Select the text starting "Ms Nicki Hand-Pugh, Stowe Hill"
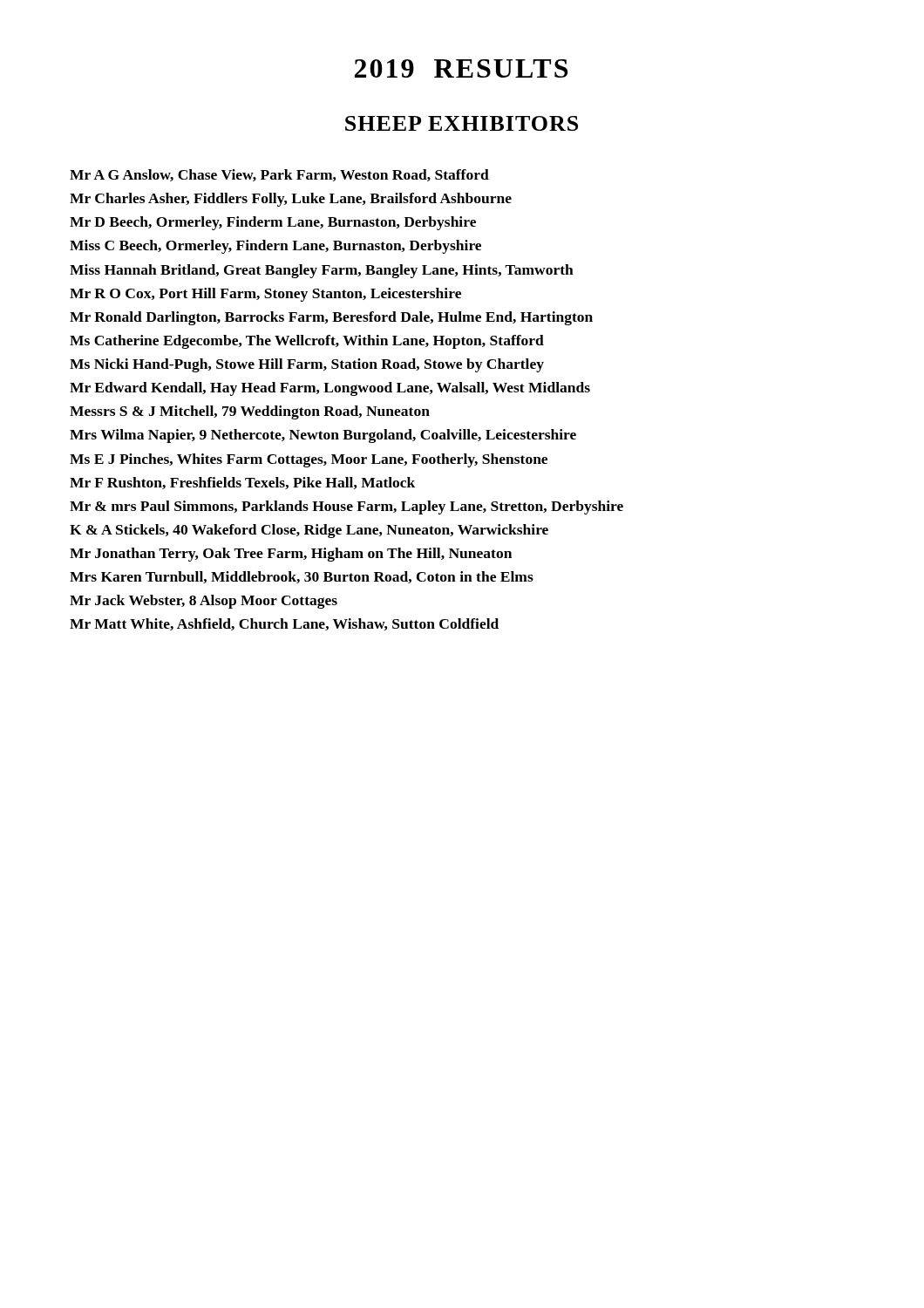924x1308 pixels. pyautogui.click(x=307, y=364)
